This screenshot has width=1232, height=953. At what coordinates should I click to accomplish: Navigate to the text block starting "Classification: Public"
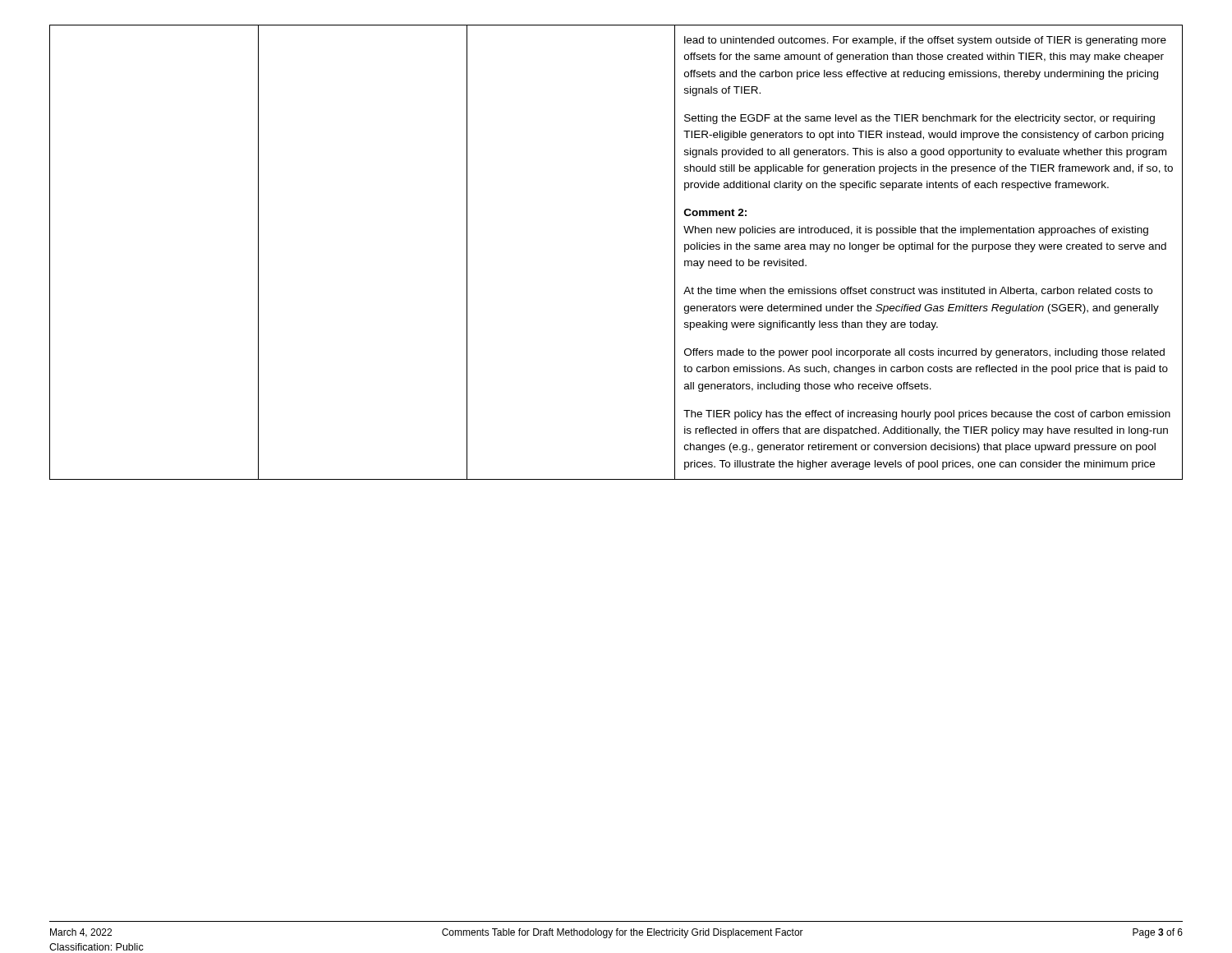96,947
